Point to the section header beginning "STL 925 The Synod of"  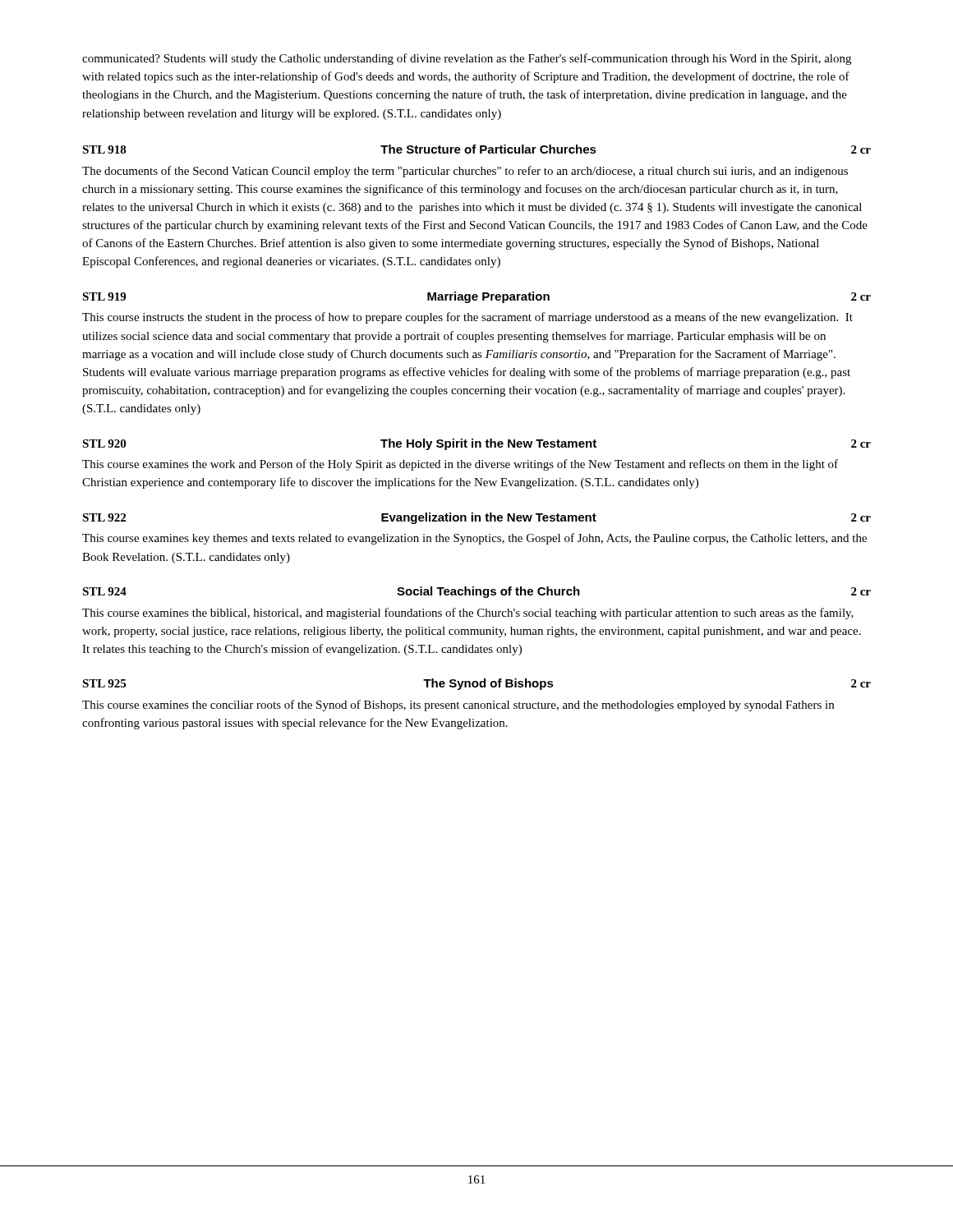tap(476, 684)
